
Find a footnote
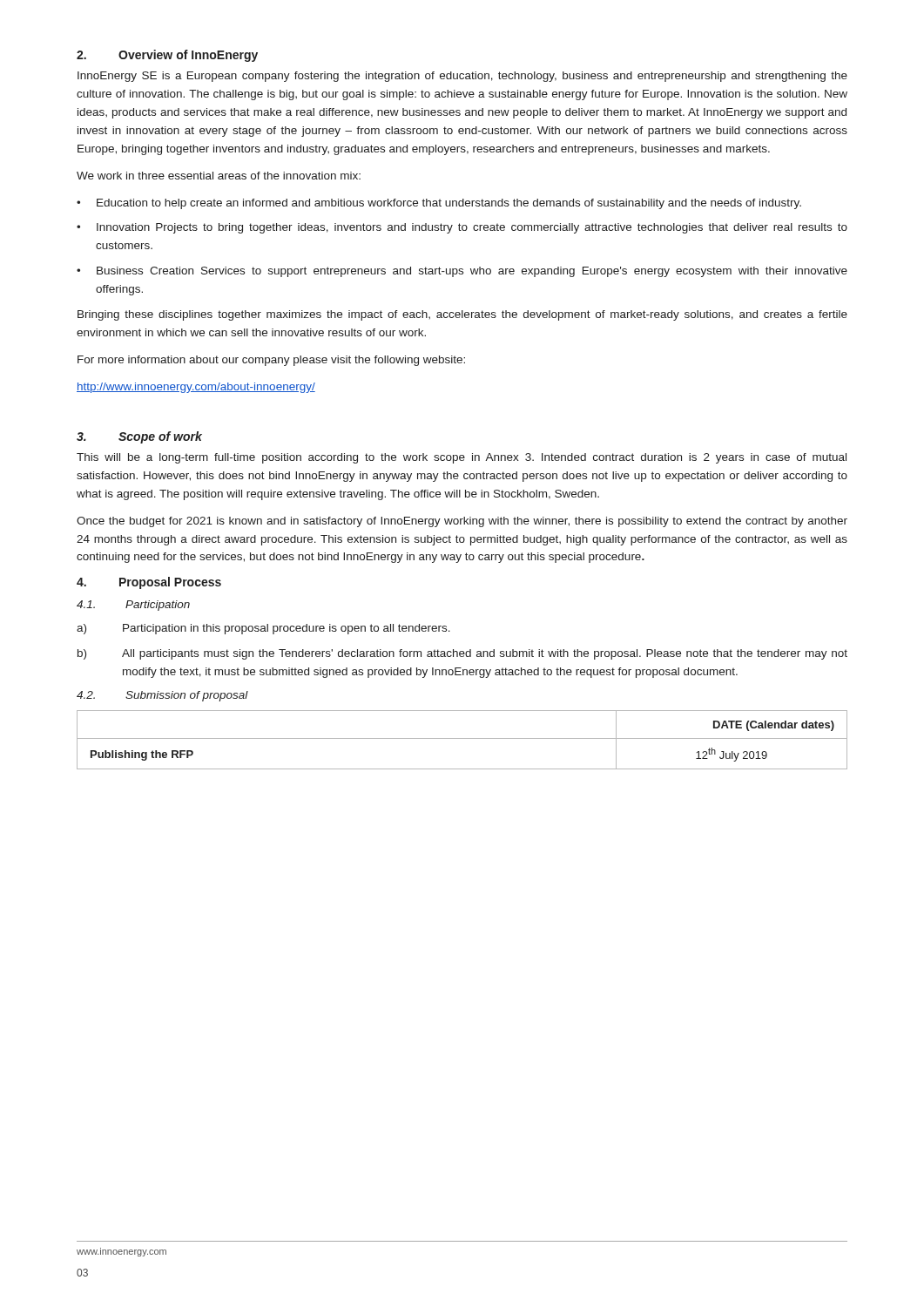coord(122,1251)
